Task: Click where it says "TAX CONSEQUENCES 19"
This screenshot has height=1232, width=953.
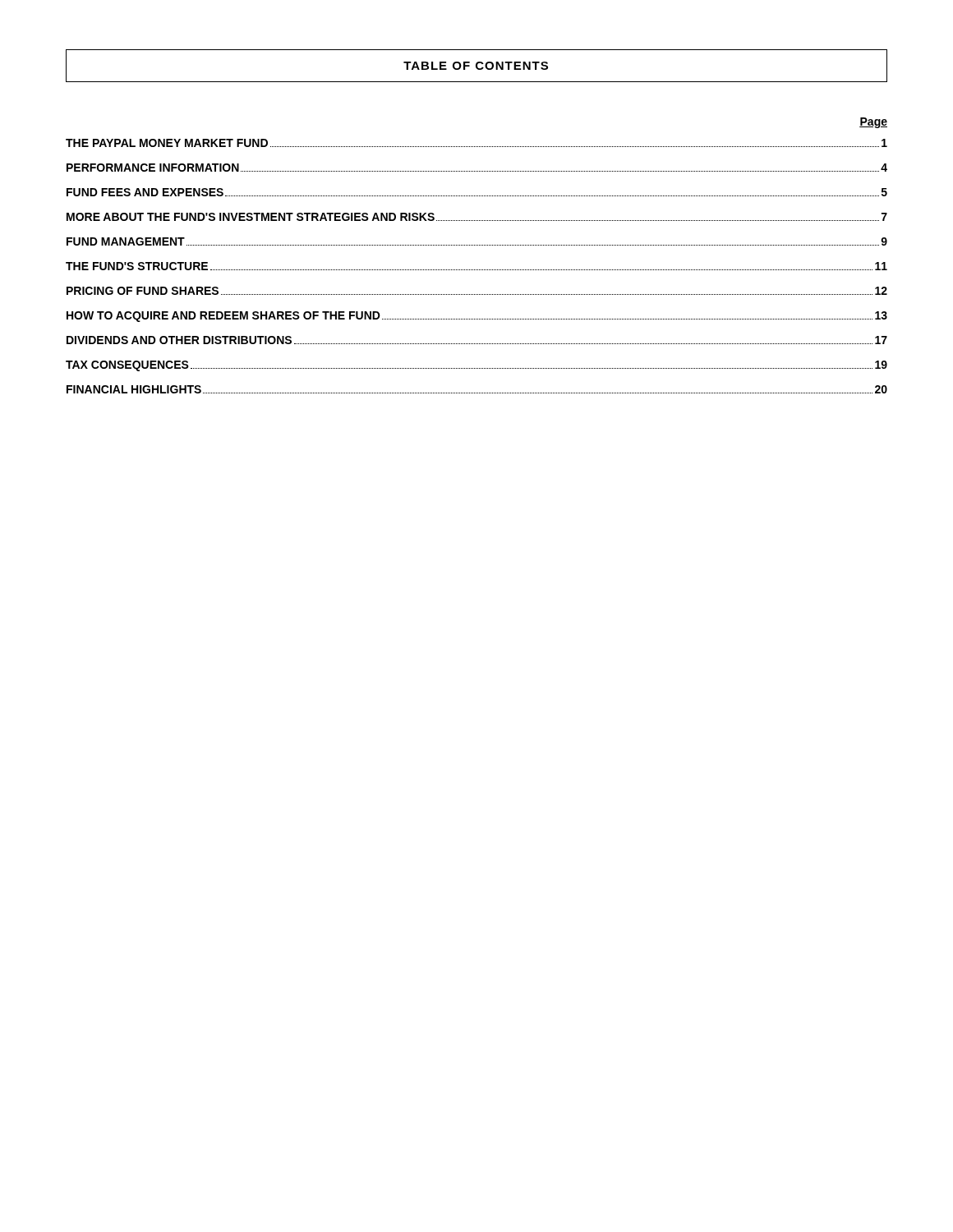Action: coord(476,365)
